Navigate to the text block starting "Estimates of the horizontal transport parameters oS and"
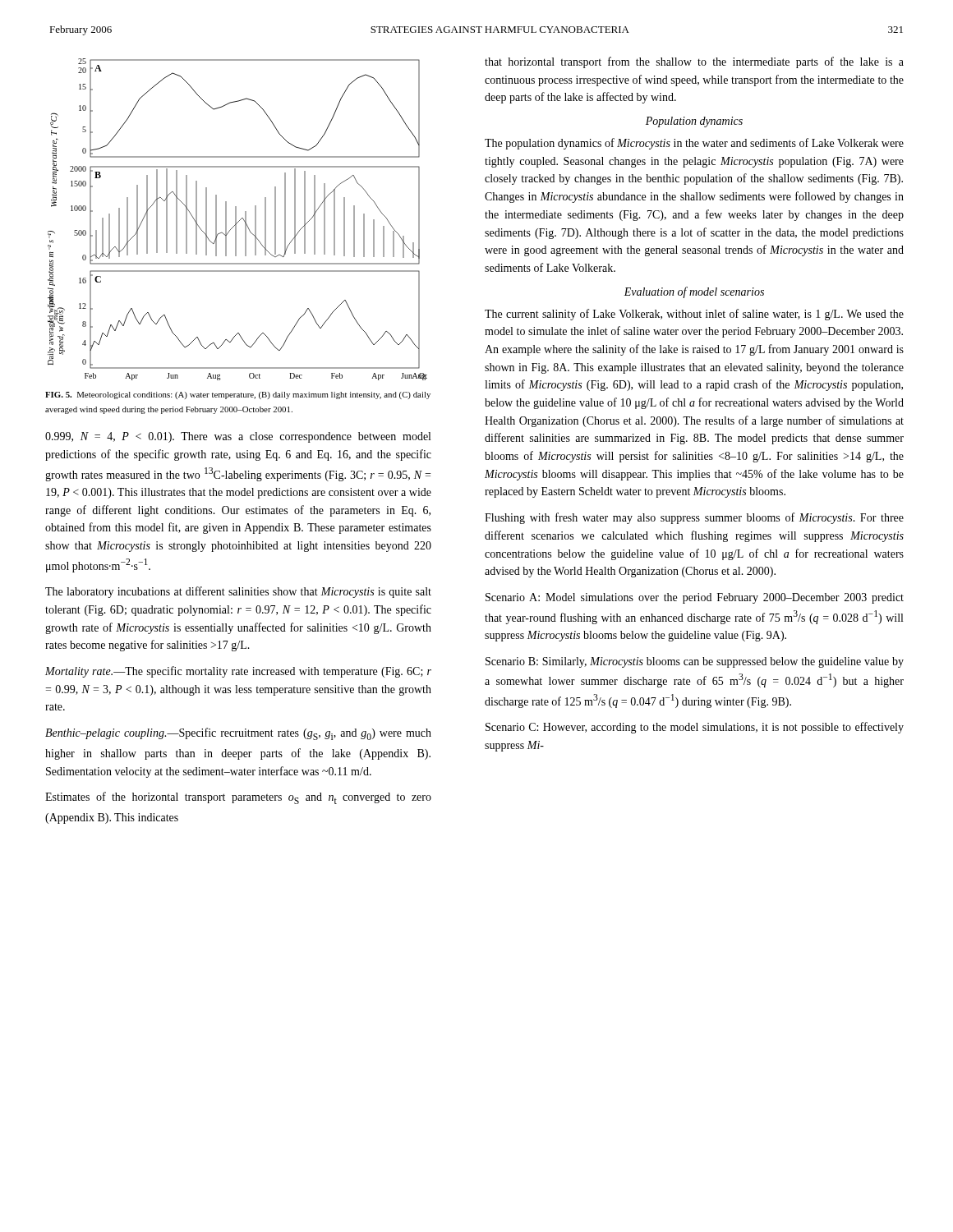953x1232 pixels. click(238, 808)
